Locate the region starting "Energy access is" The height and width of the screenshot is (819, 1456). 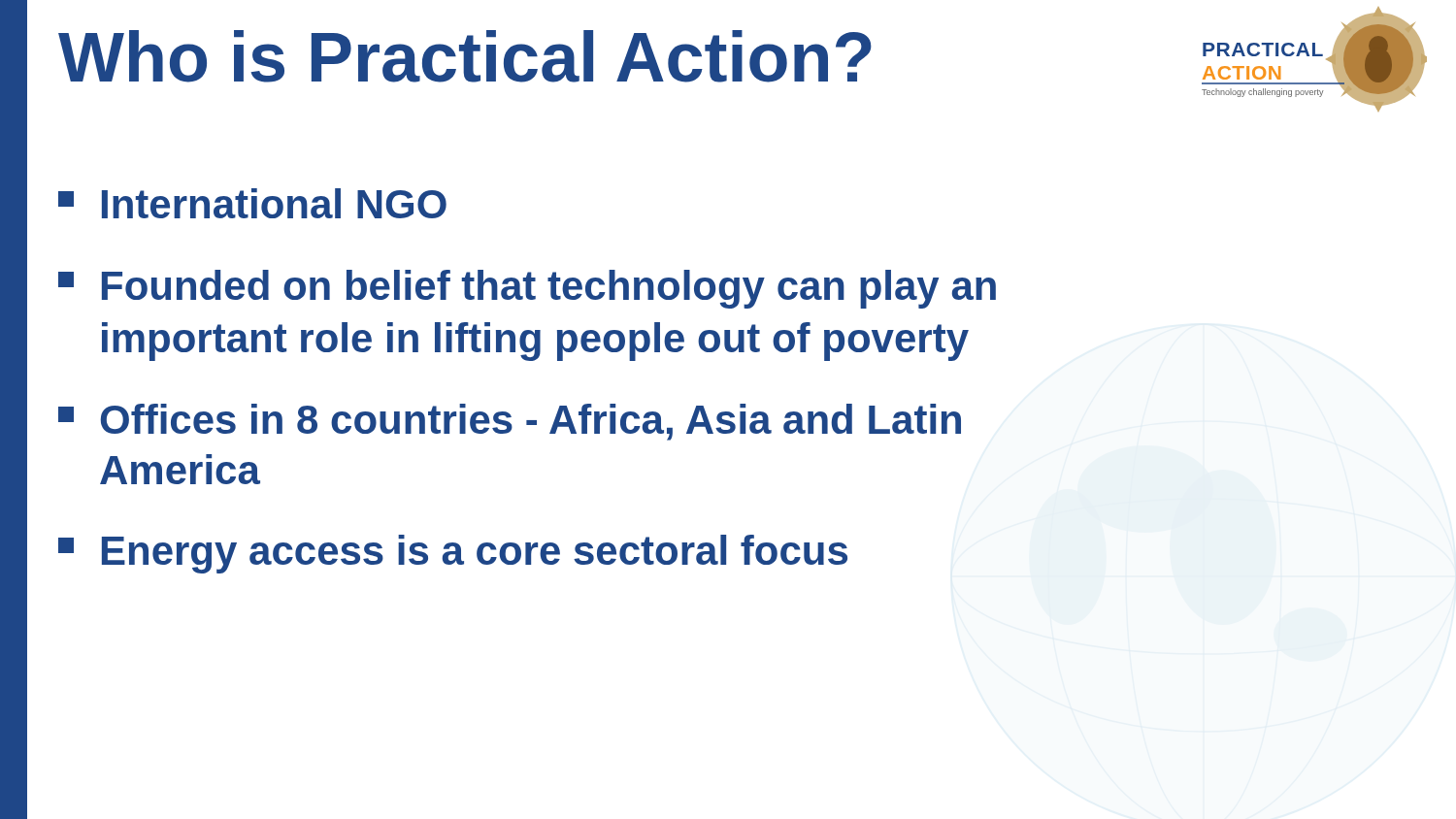click(x=454, y=551)
